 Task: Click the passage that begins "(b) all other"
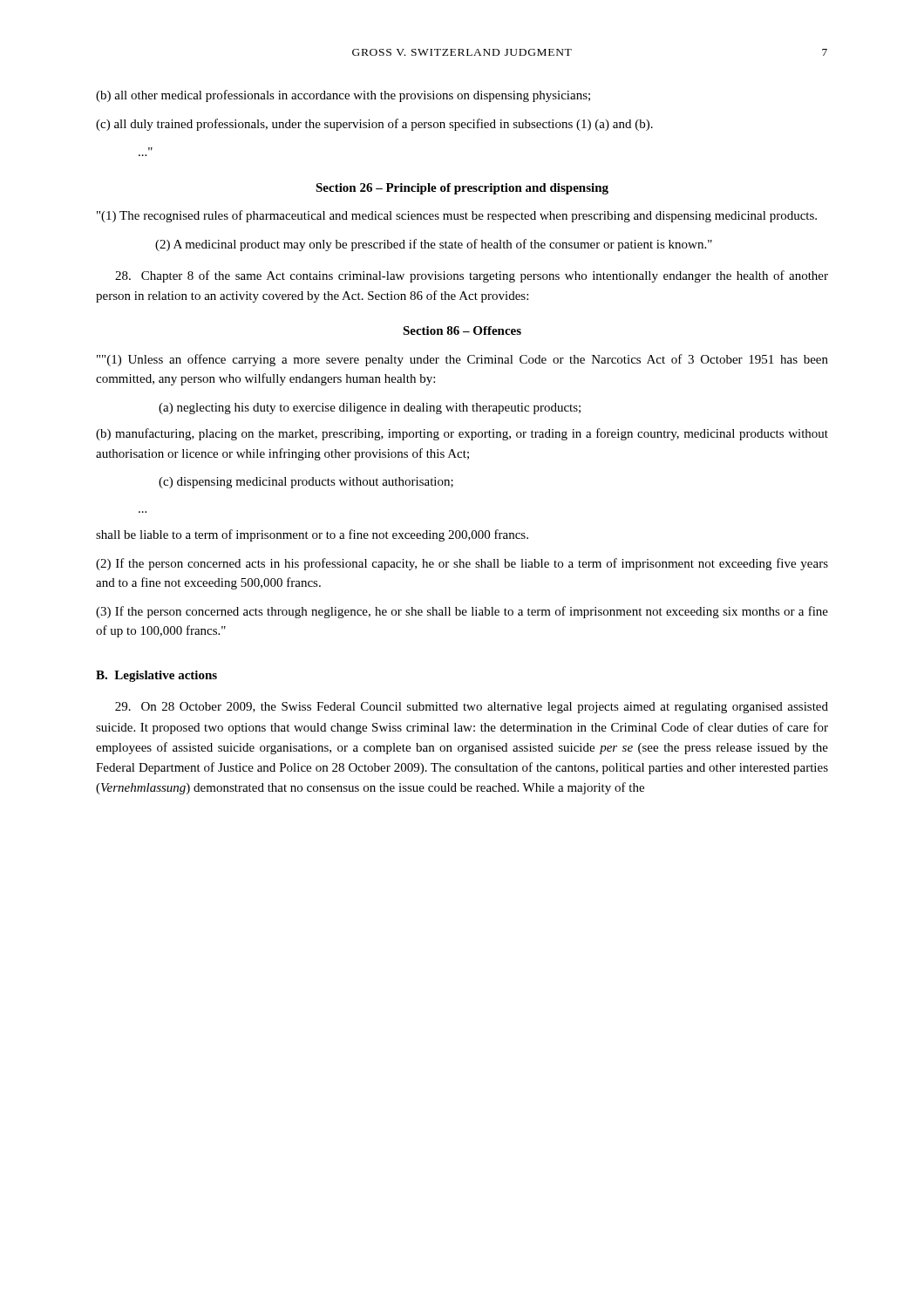click(344, 95)
